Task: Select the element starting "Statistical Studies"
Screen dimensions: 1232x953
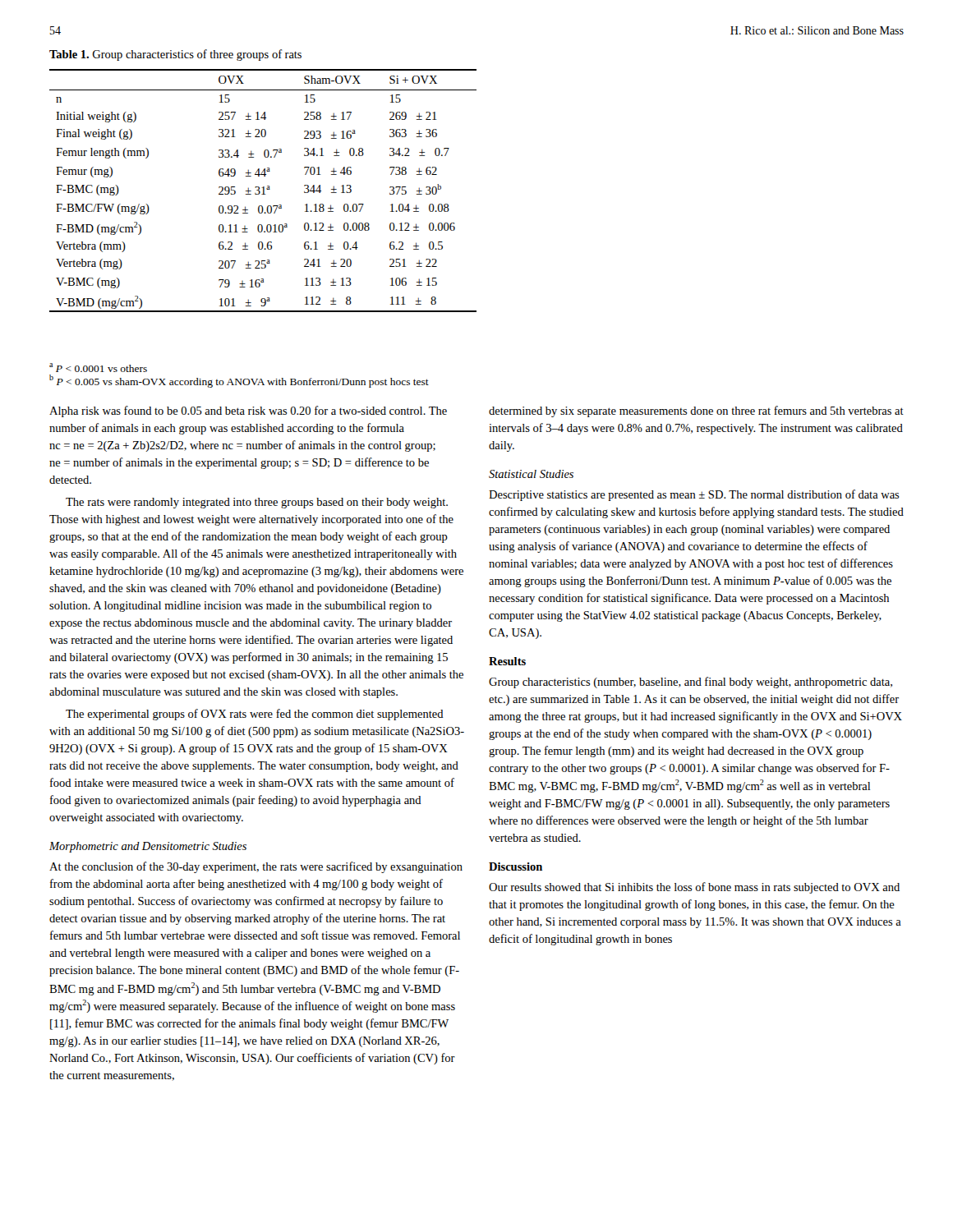Action: [x=531, y=474]
